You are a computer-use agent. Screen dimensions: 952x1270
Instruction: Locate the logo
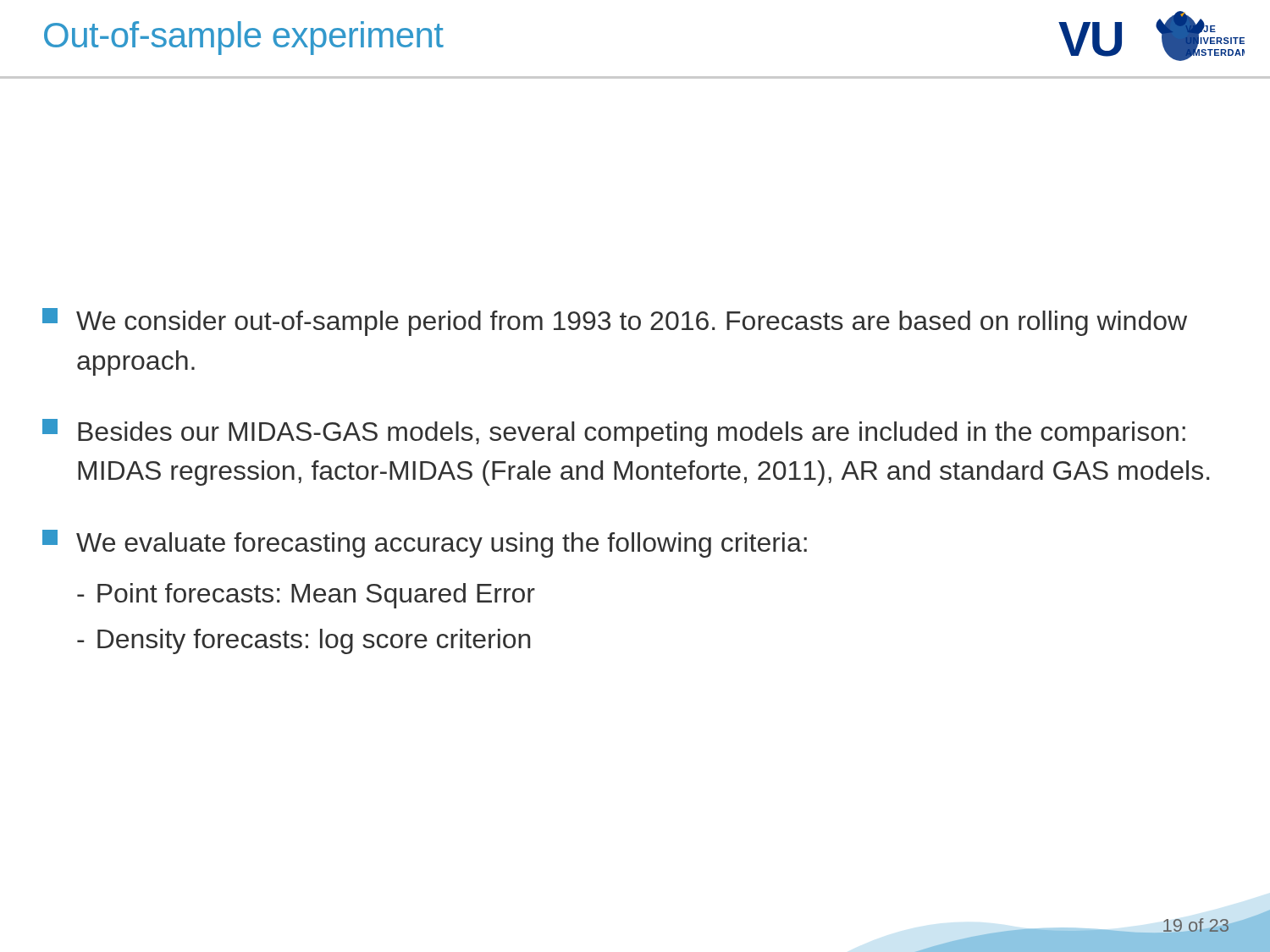pos(1151,39)
